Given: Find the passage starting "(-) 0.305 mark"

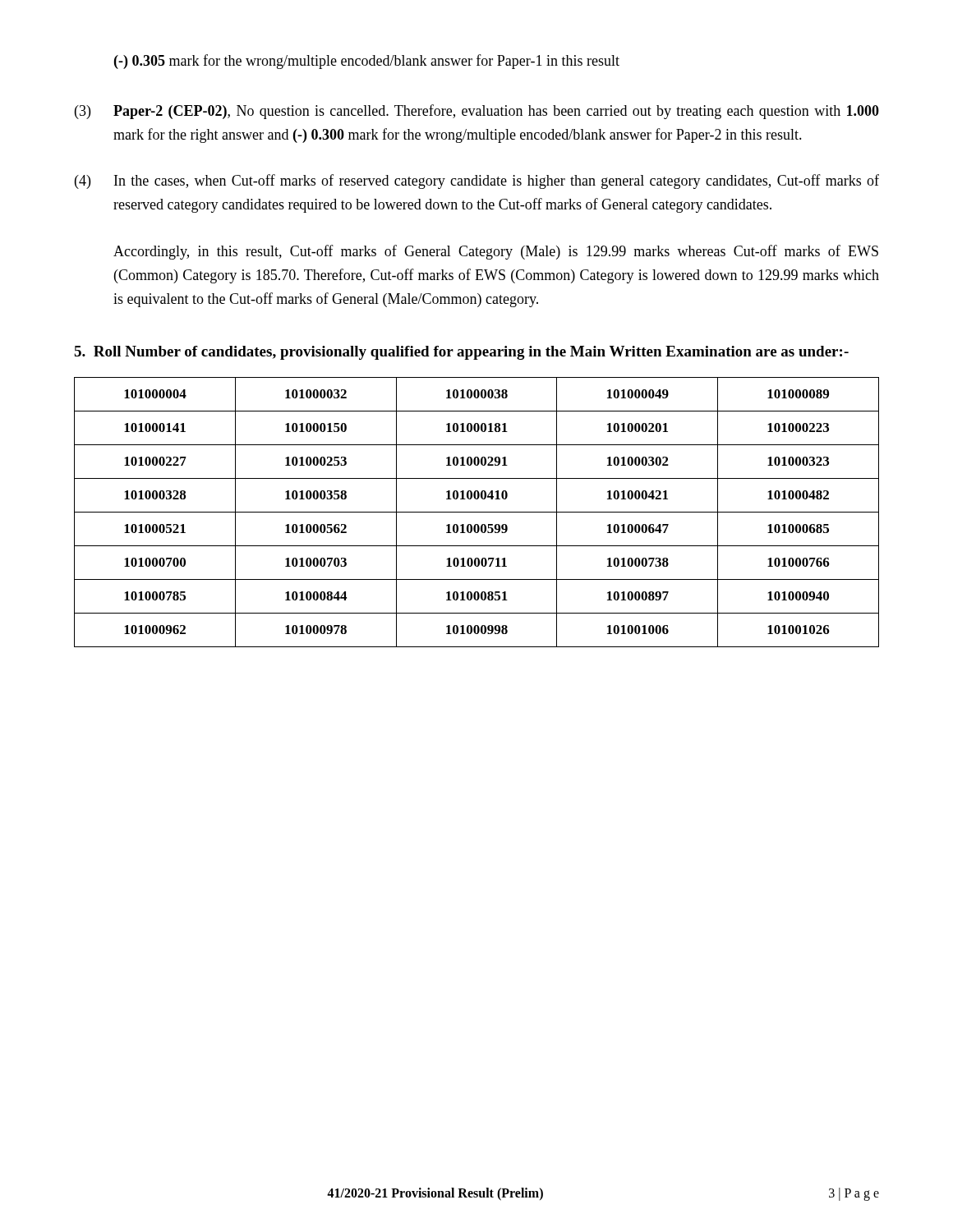Looking at the screenshot, I should click(x=496, y=61).
